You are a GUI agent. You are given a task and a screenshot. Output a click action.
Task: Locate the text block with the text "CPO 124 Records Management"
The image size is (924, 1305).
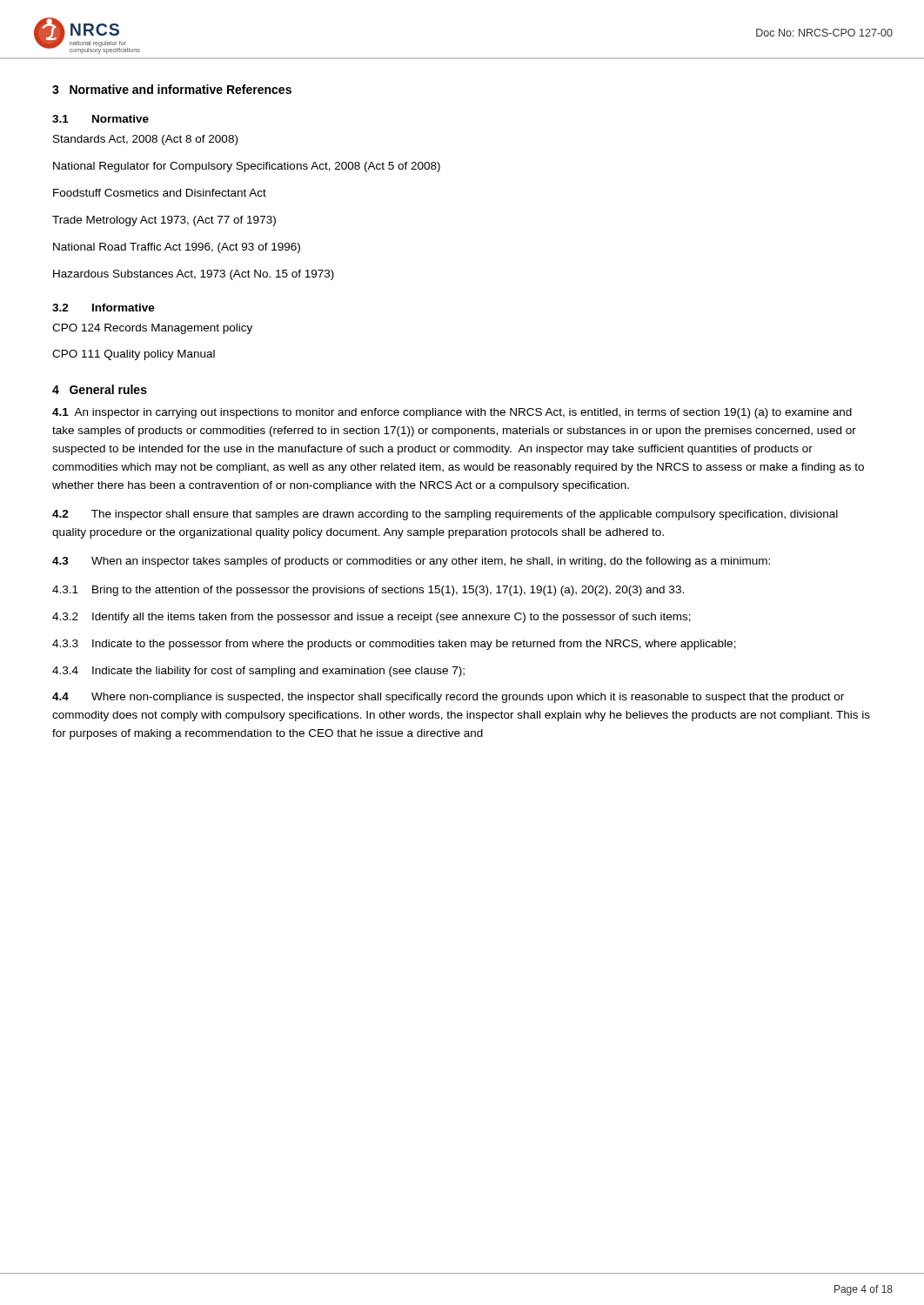click(x=152, y=327)
